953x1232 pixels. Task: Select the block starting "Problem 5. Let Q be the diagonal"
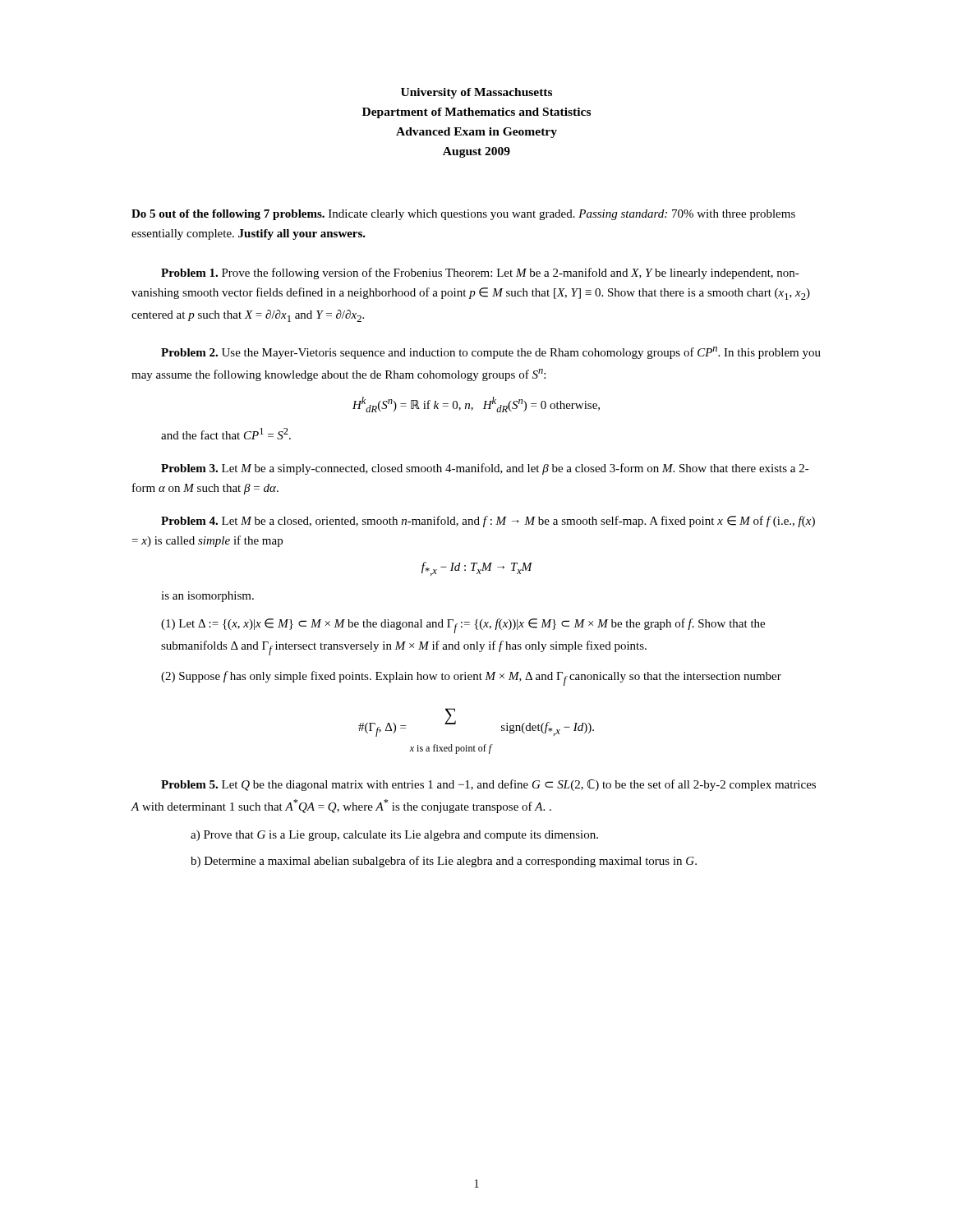[474, 795]
